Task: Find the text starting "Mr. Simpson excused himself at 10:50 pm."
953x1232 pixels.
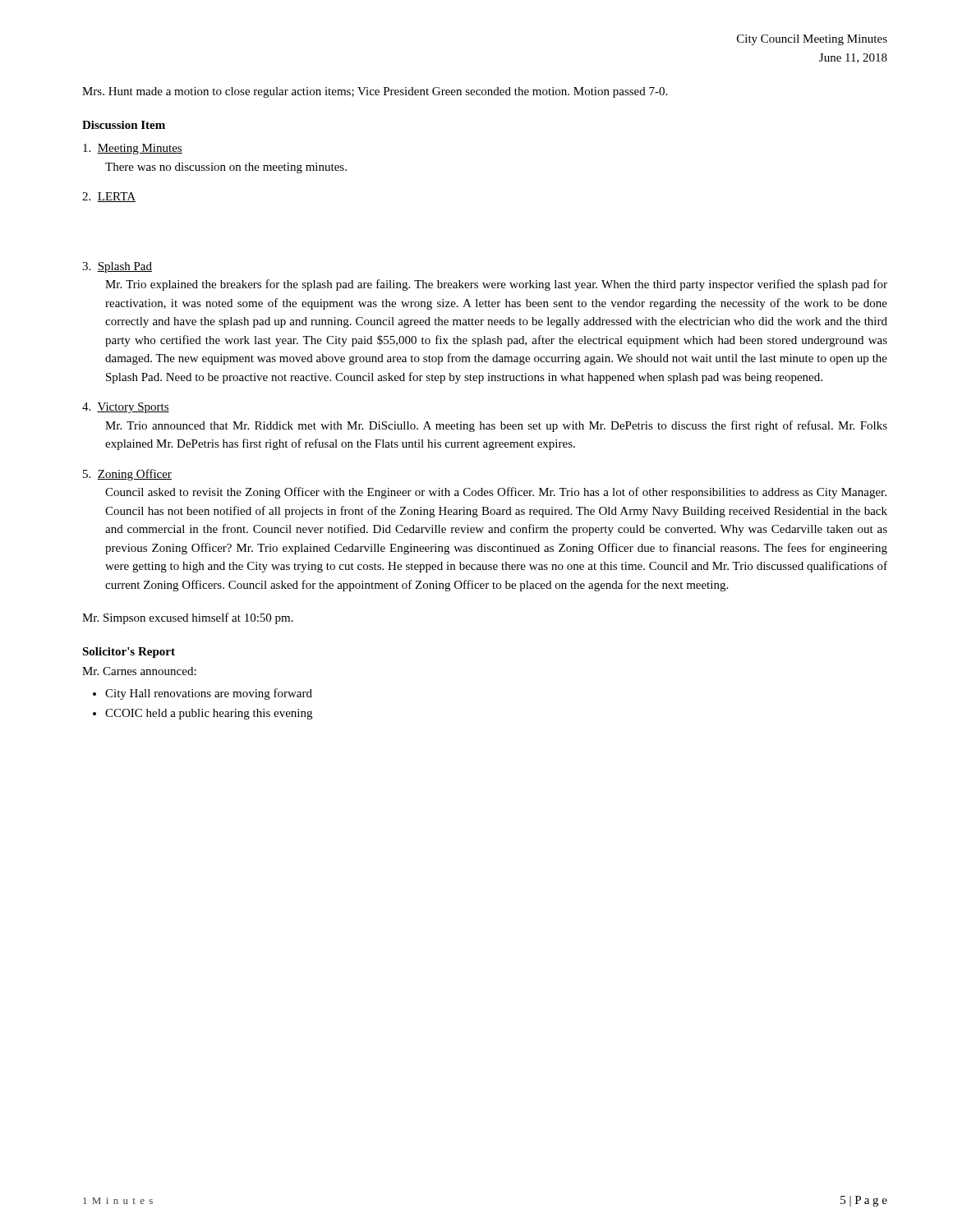Action: coord(188,618)
